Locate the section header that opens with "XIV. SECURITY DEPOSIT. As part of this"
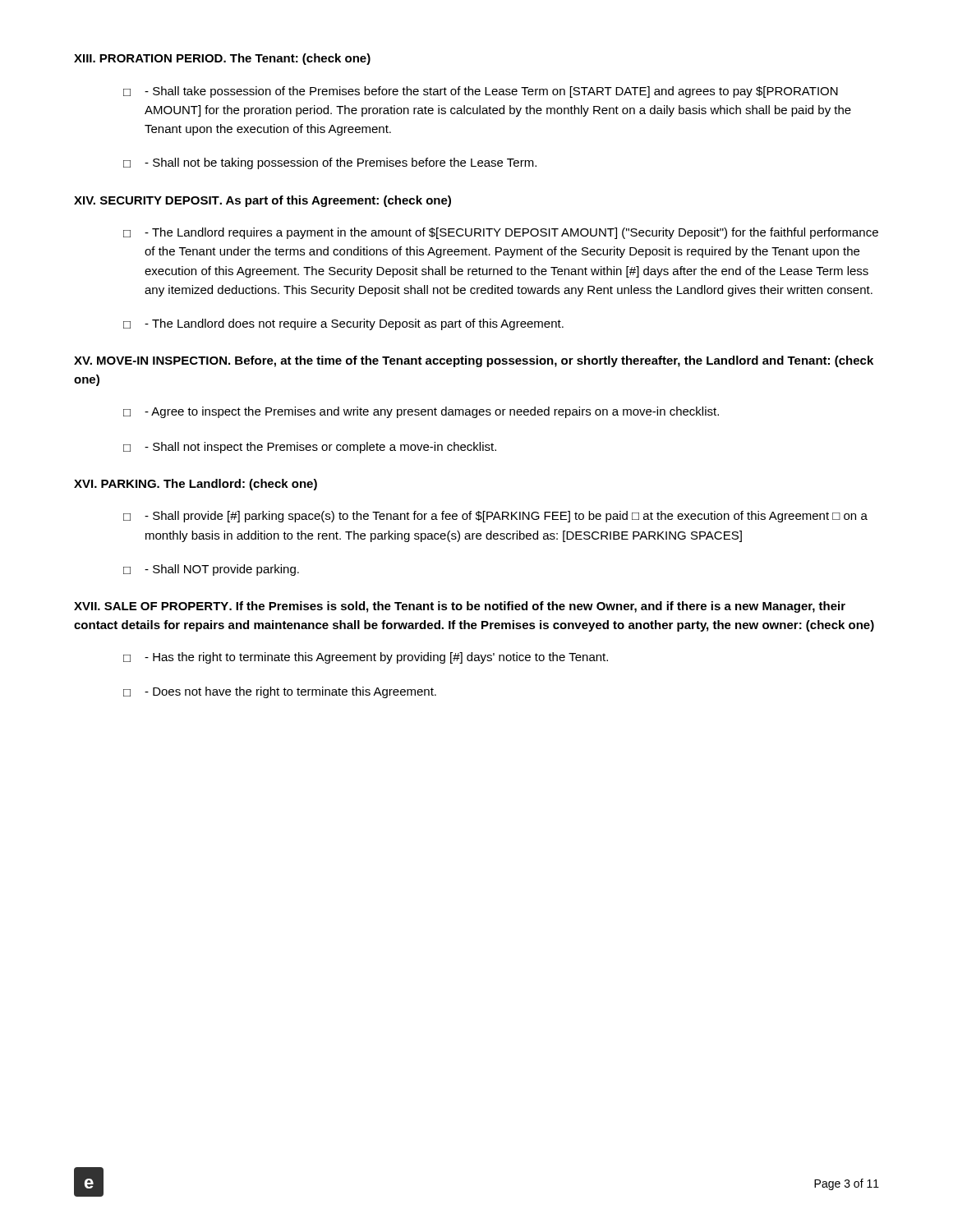 (x=263, y=200)
